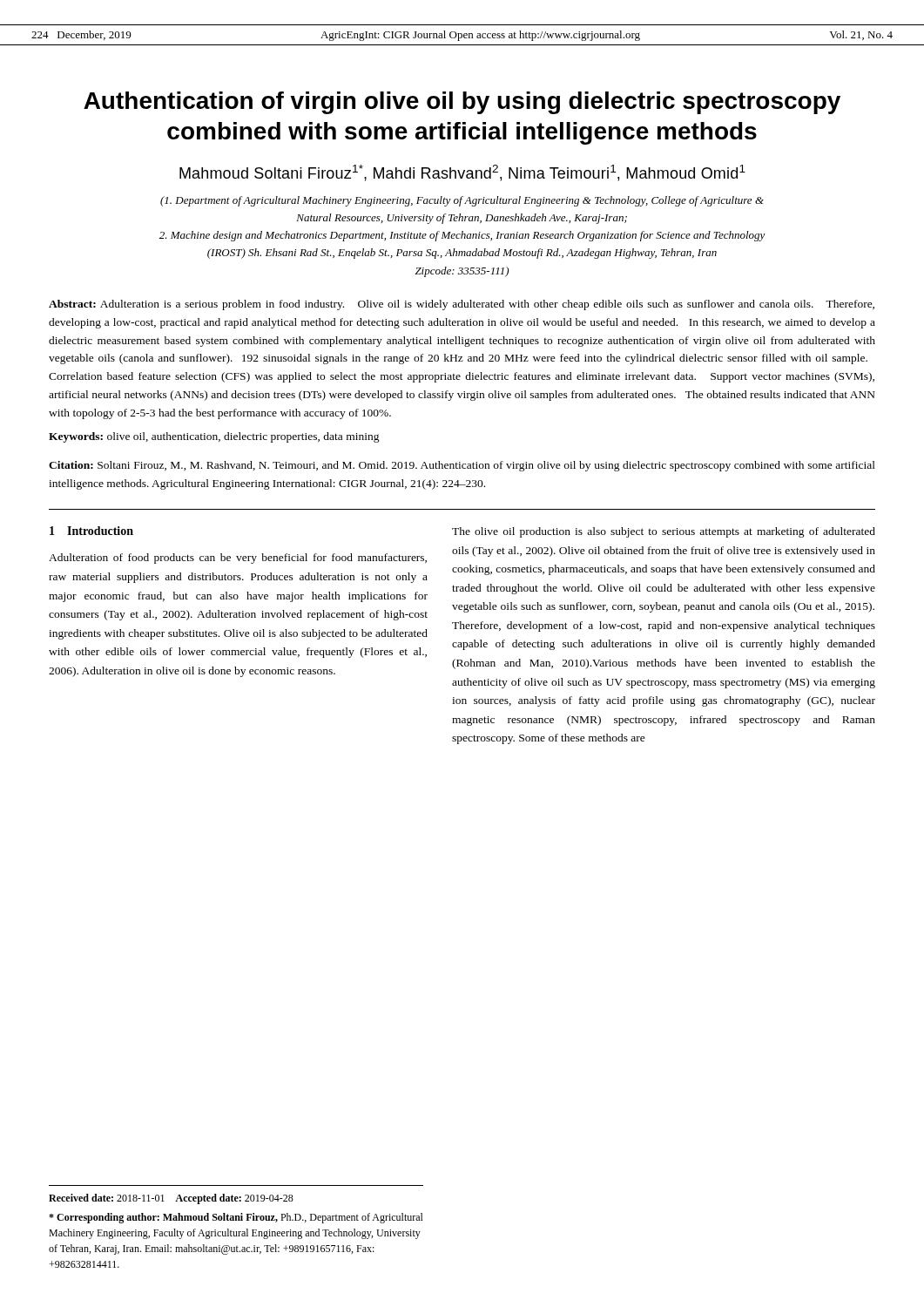This screenshot has height=1307, width=924.
Task: Click the title that begins "Authentication of virgin olive oil by using"
Action: click(462, 116)
